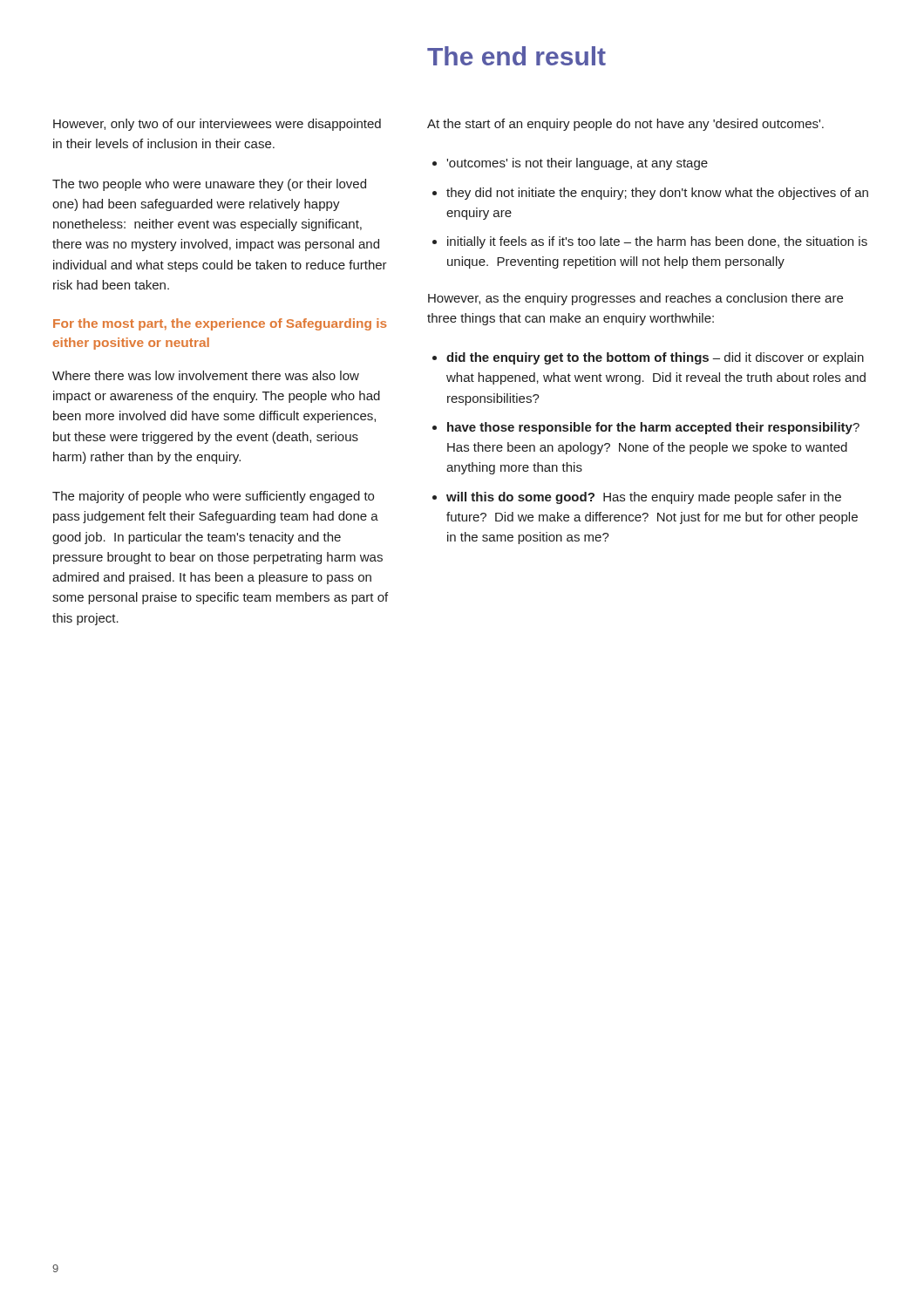Click on the block starting "Where there was low involvement there was also"
Screen dimensions: 1308x924
(216, 416)
